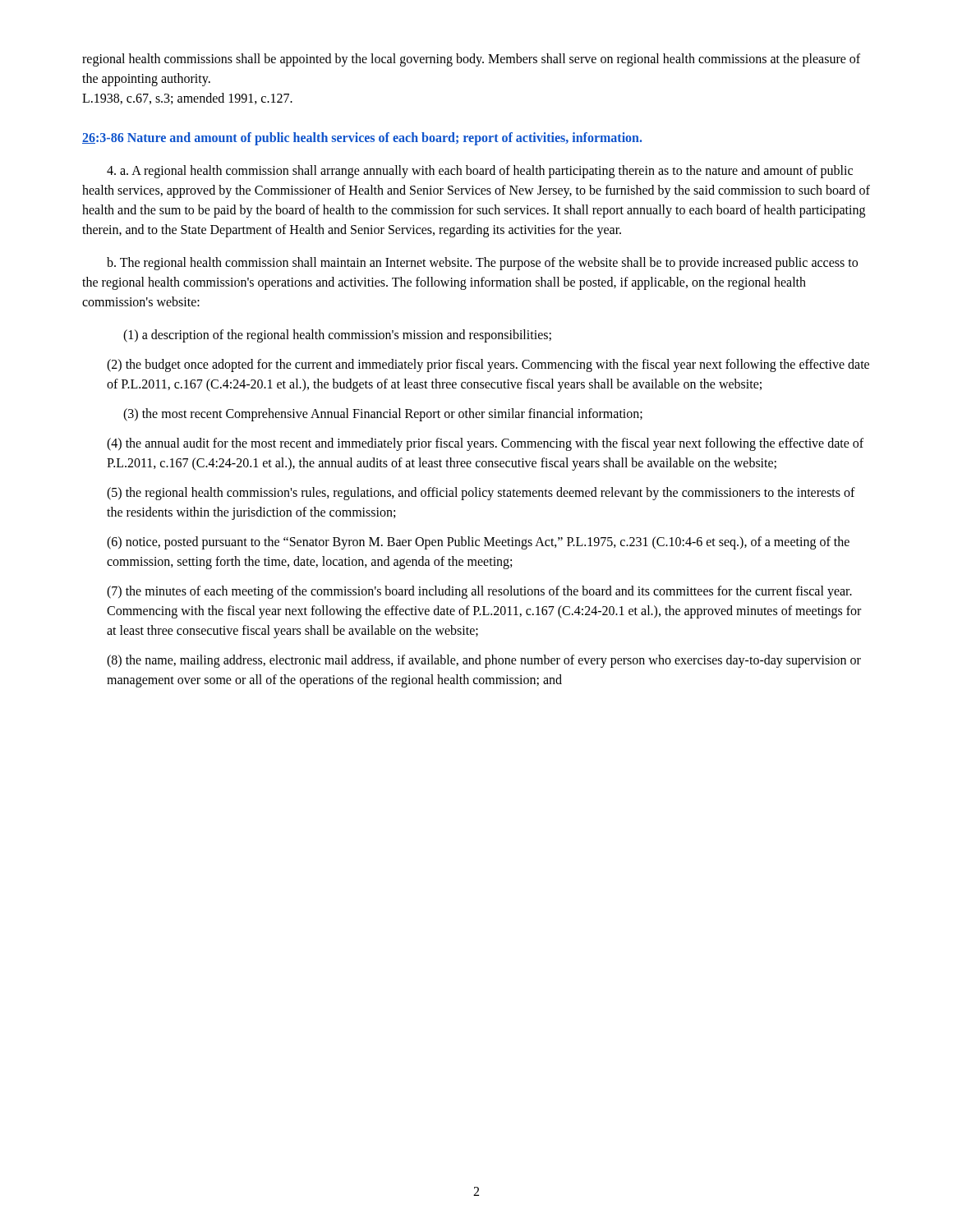The height and width of the screenshot is (1232, 953).
Task: Select the section header
Action: click(362, 138)
